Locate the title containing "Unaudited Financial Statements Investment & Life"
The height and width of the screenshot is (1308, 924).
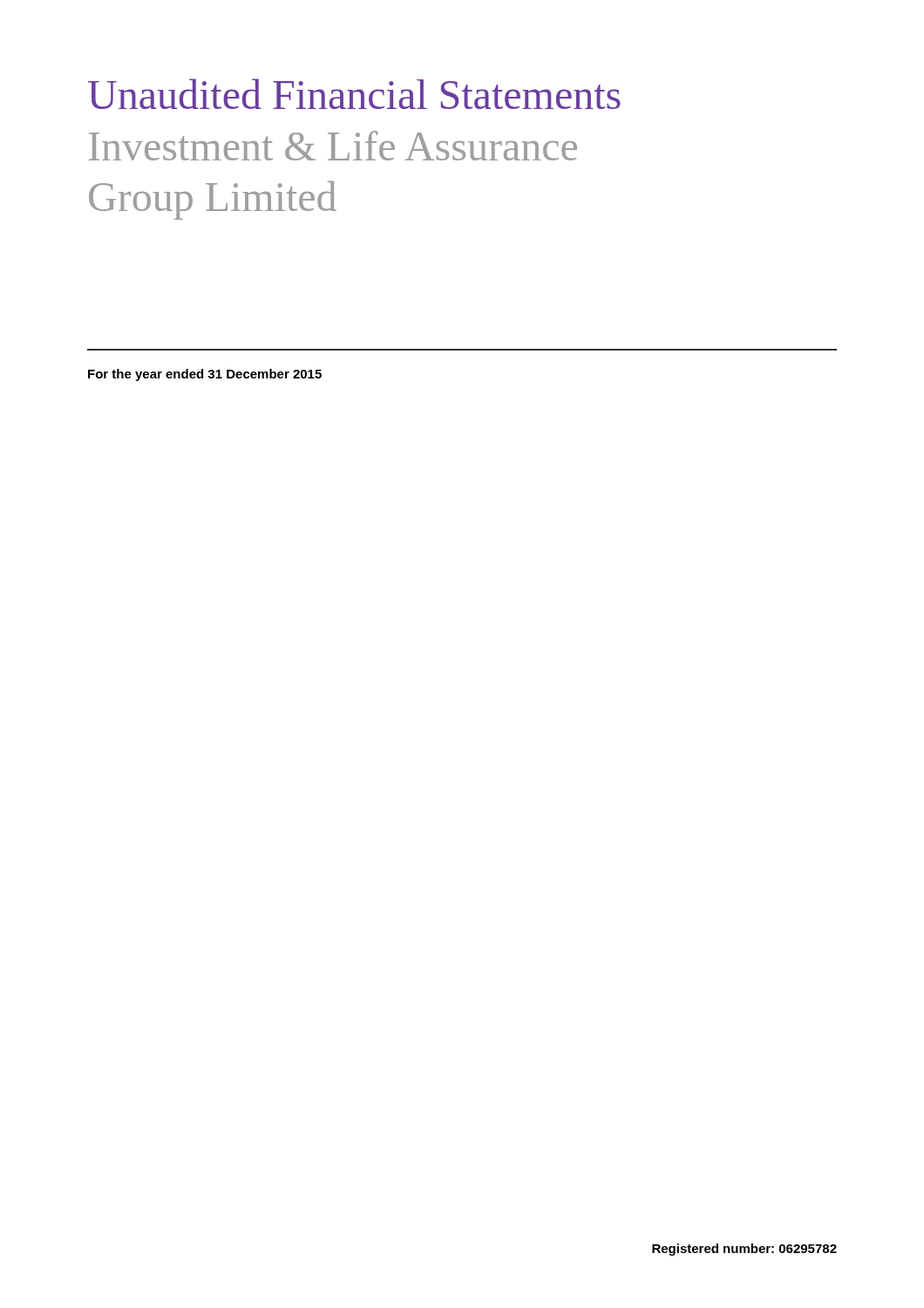pyautogui.click(x=427, y=146)
